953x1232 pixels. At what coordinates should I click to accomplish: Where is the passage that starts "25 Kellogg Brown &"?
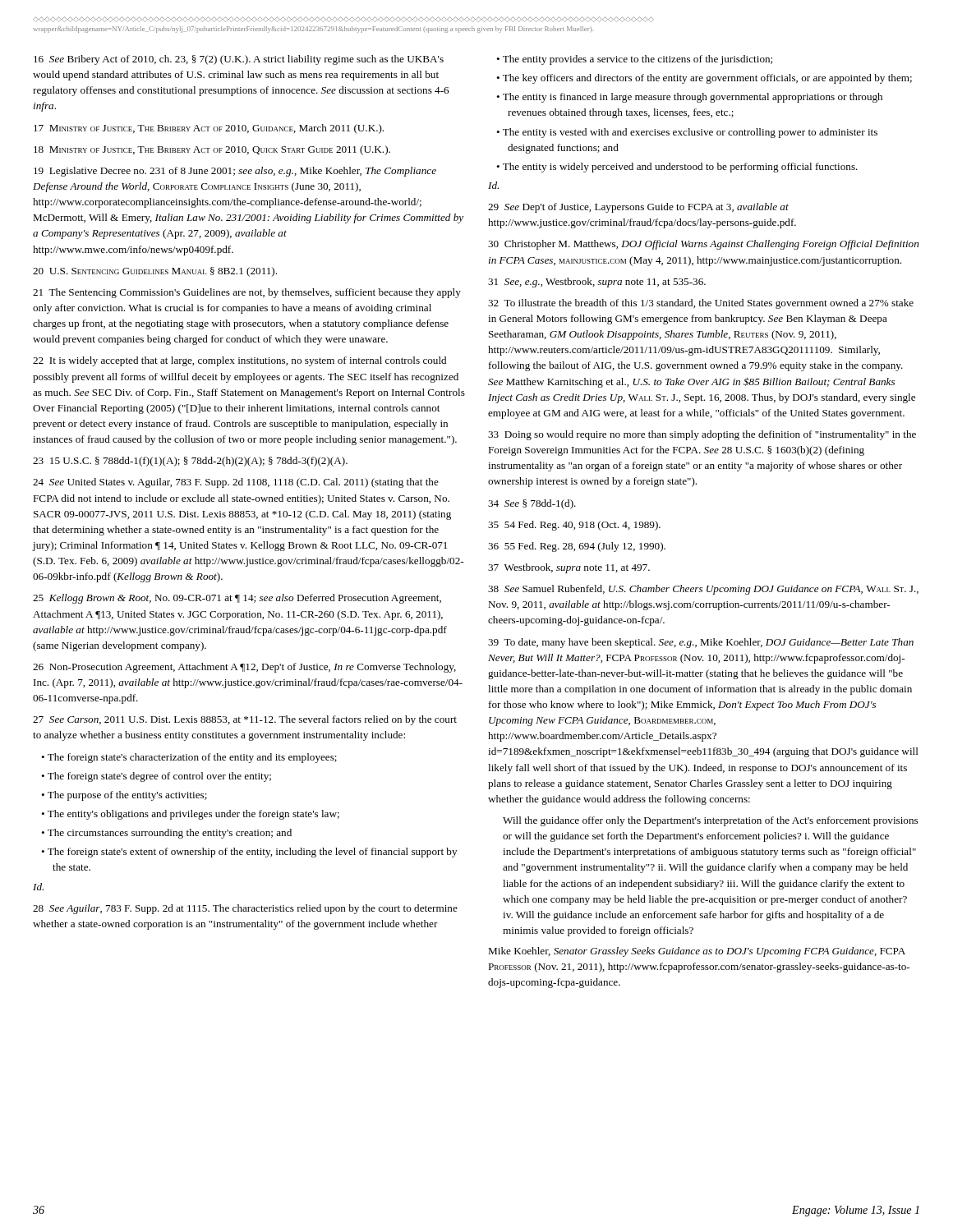click(240, 621)
